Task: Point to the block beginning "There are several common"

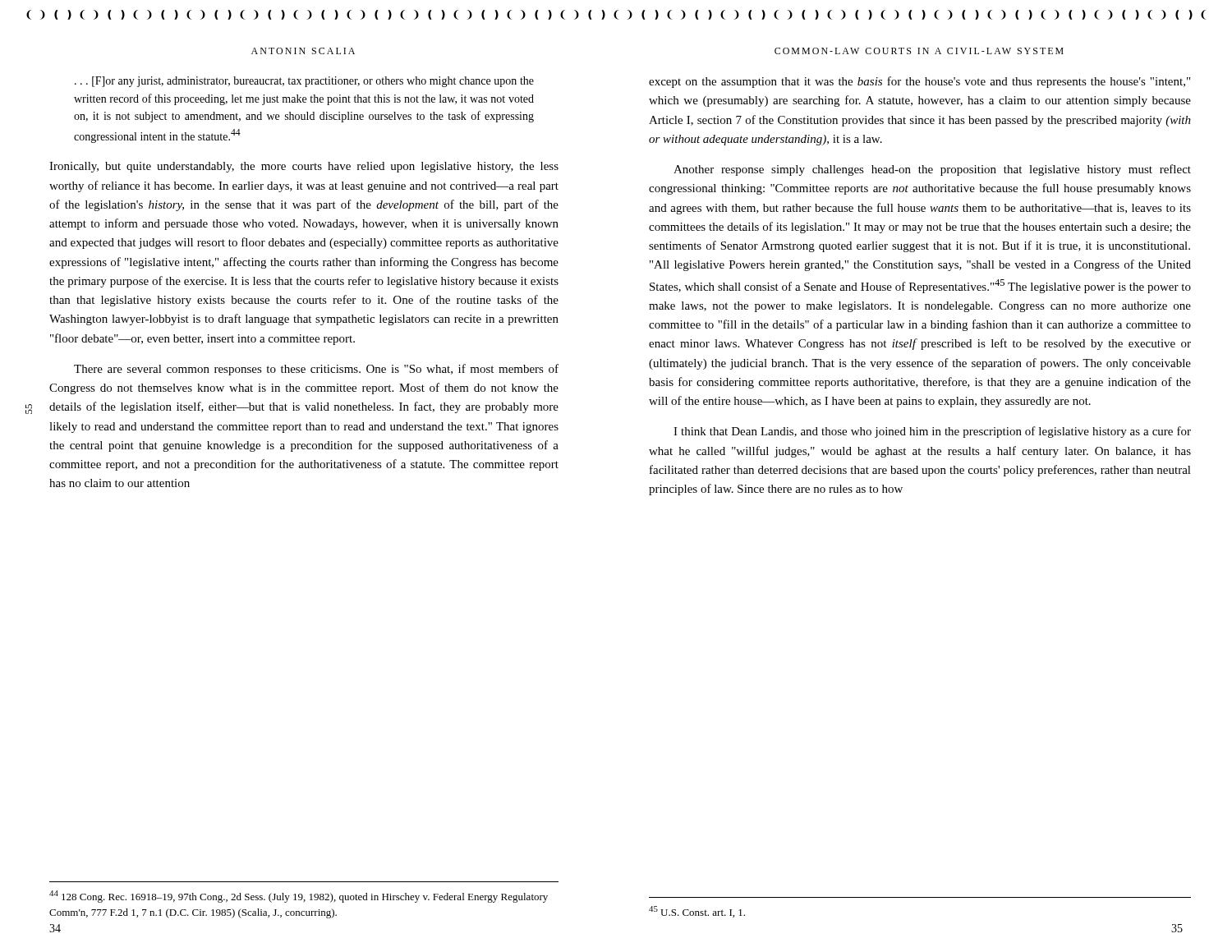Action: [304, 426]
